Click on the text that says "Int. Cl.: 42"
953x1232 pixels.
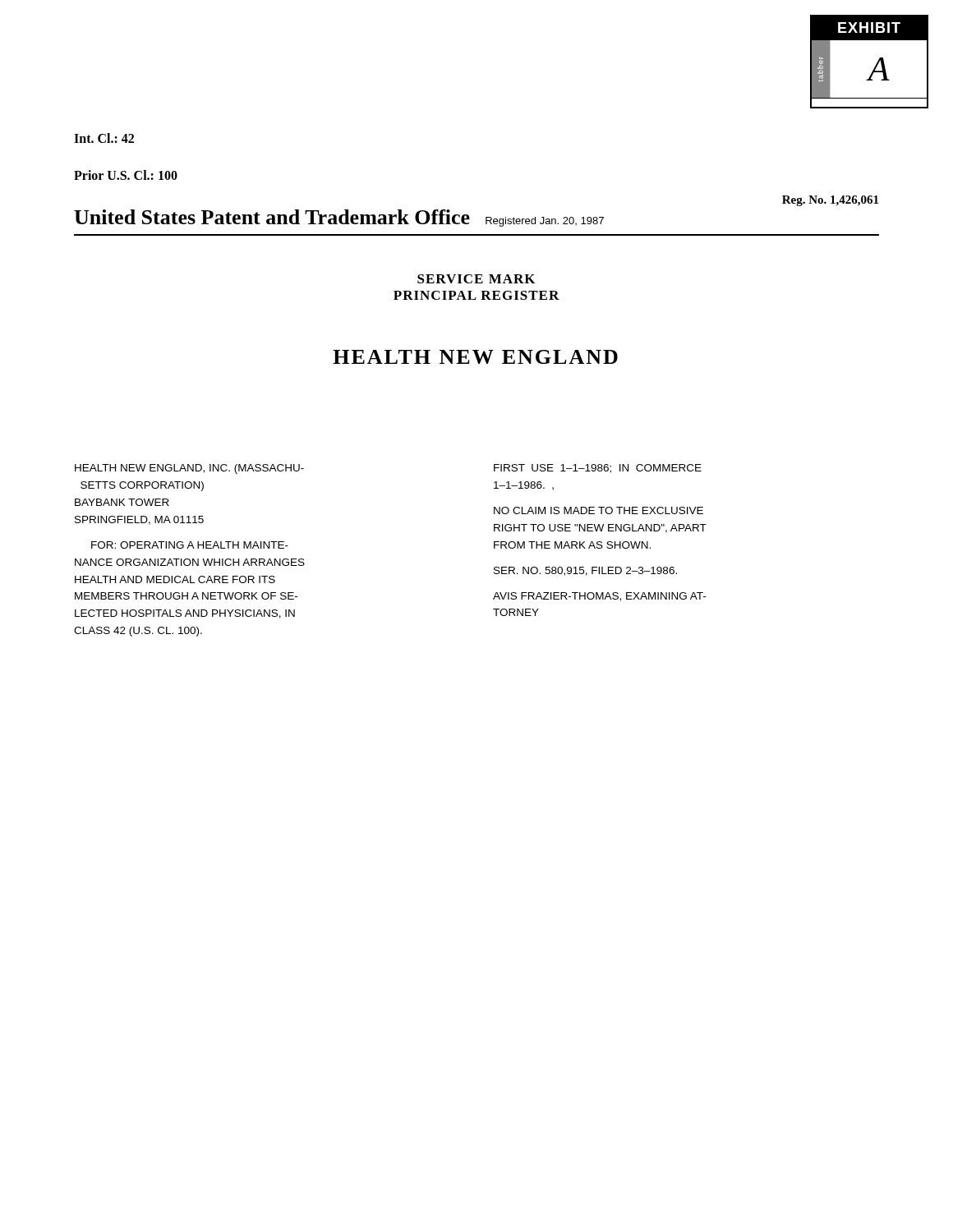pos(104,138)
